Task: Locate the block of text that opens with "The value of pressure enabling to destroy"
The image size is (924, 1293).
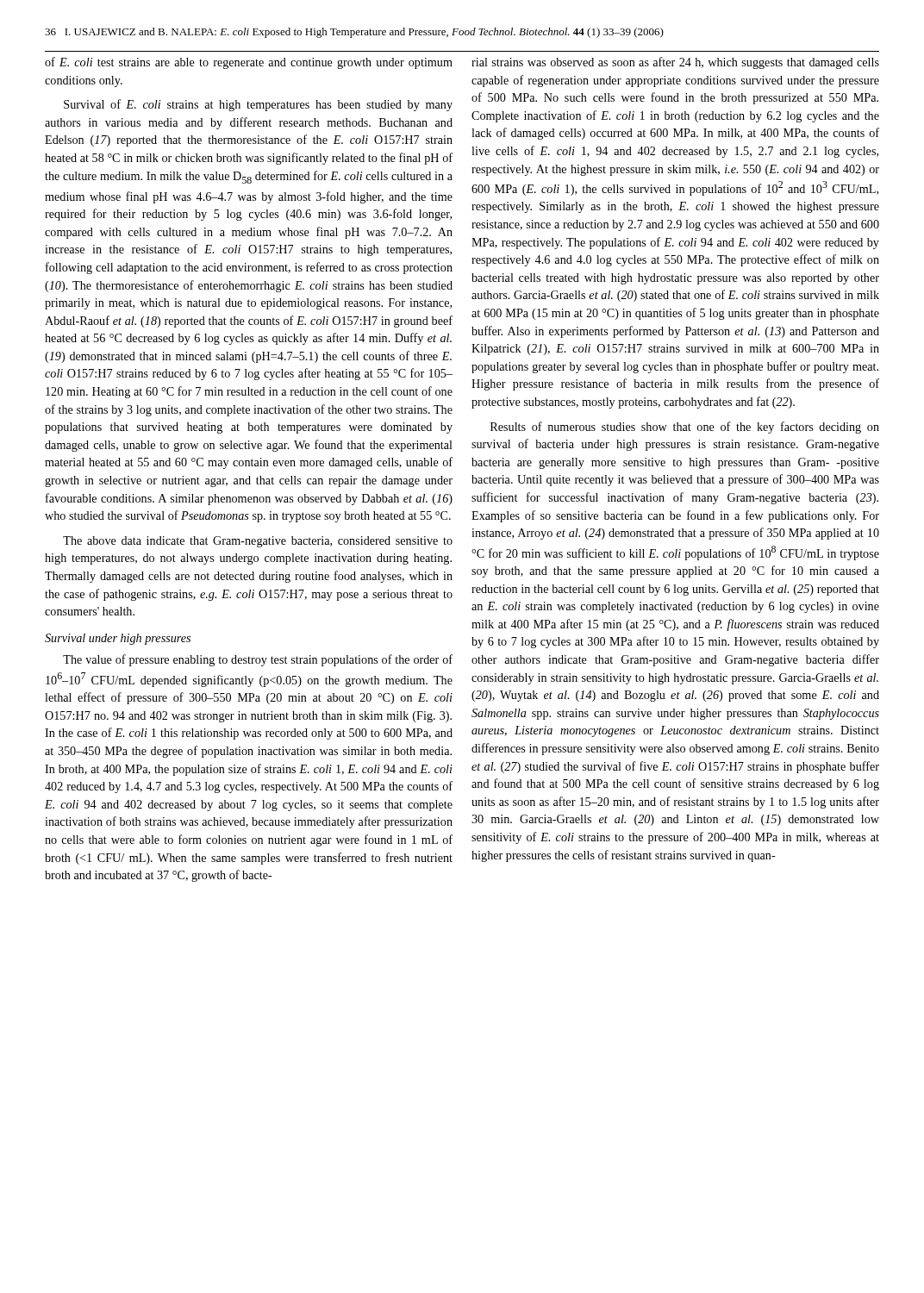Action: point(249,768)
